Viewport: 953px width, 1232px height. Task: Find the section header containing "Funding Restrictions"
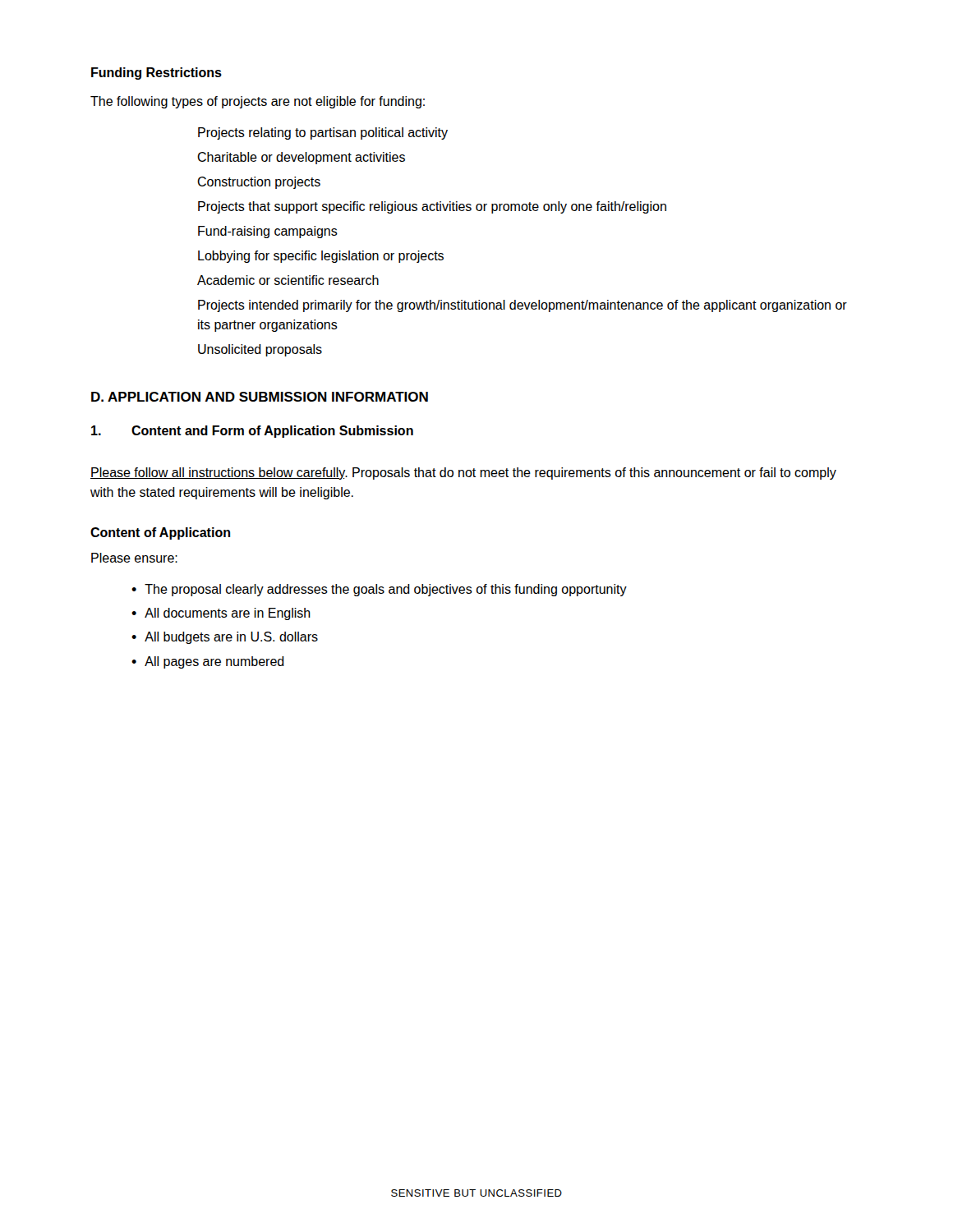tap(156, 73)
